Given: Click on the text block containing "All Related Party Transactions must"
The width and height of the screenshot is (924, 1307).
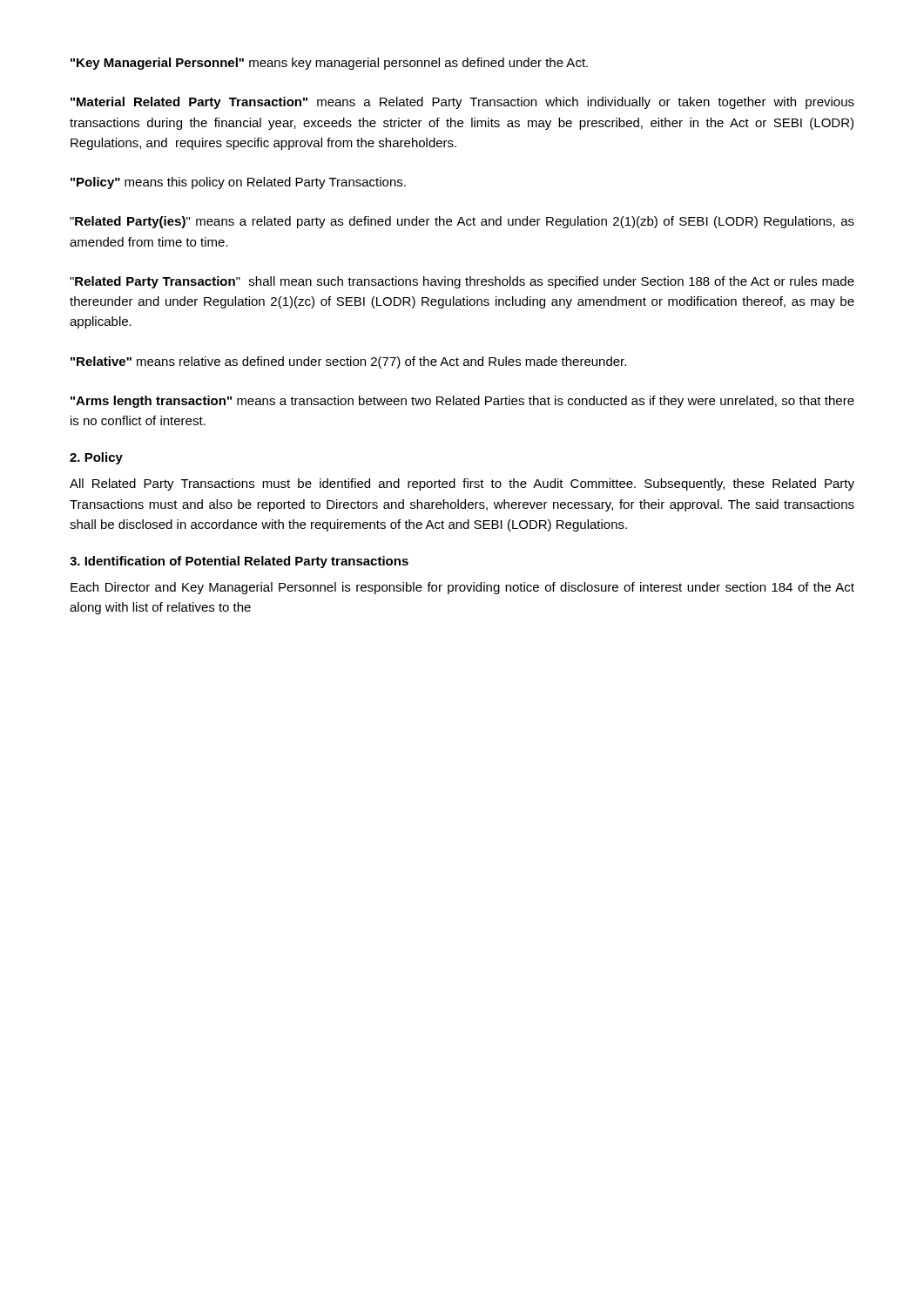Looking at the screenshot, I should [462, 504].
